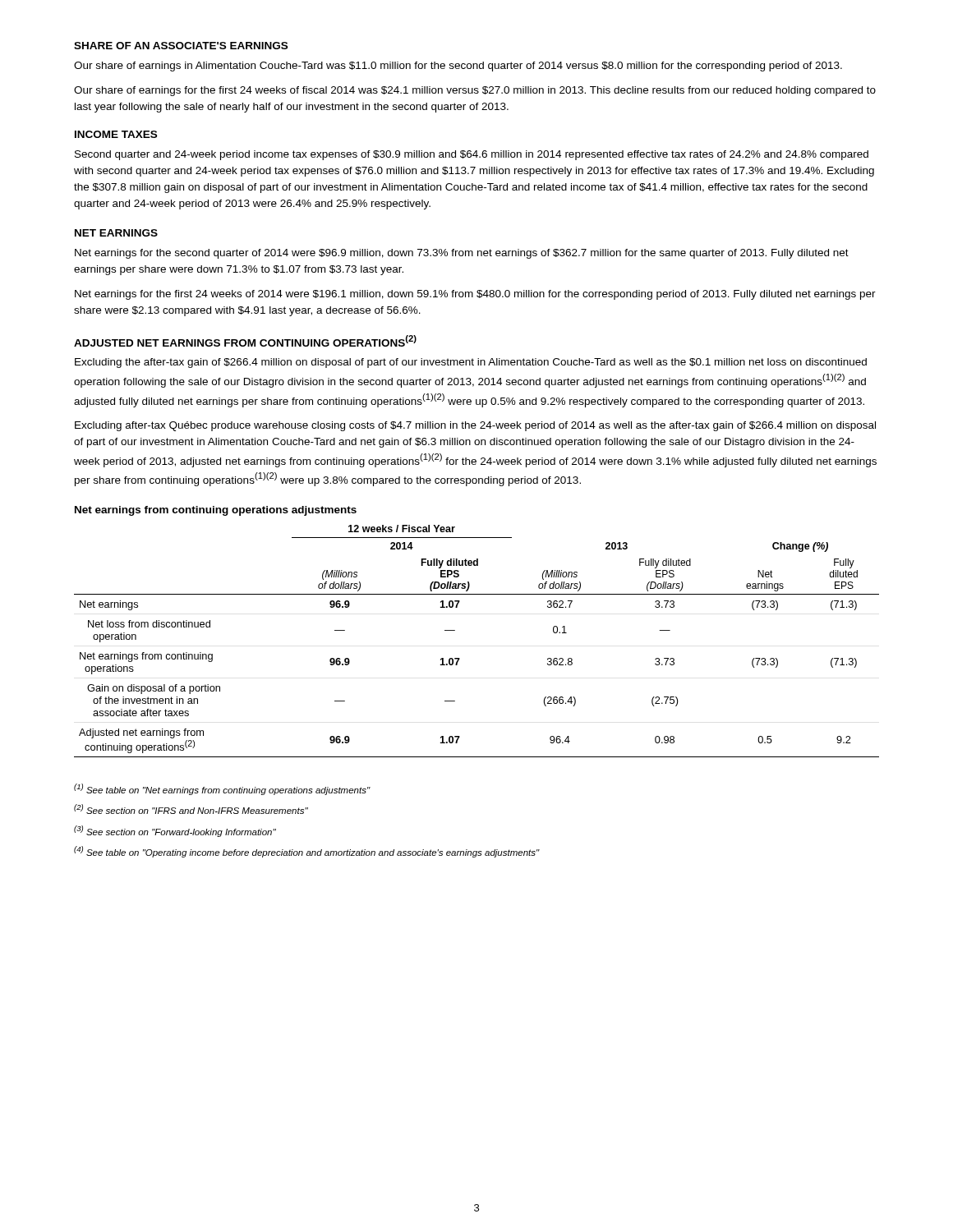Select the text block that reads "Our share of earnings in Alimentation Couche-Tard was"
This screenshot has height=1232, width=953.
(458, 65)
